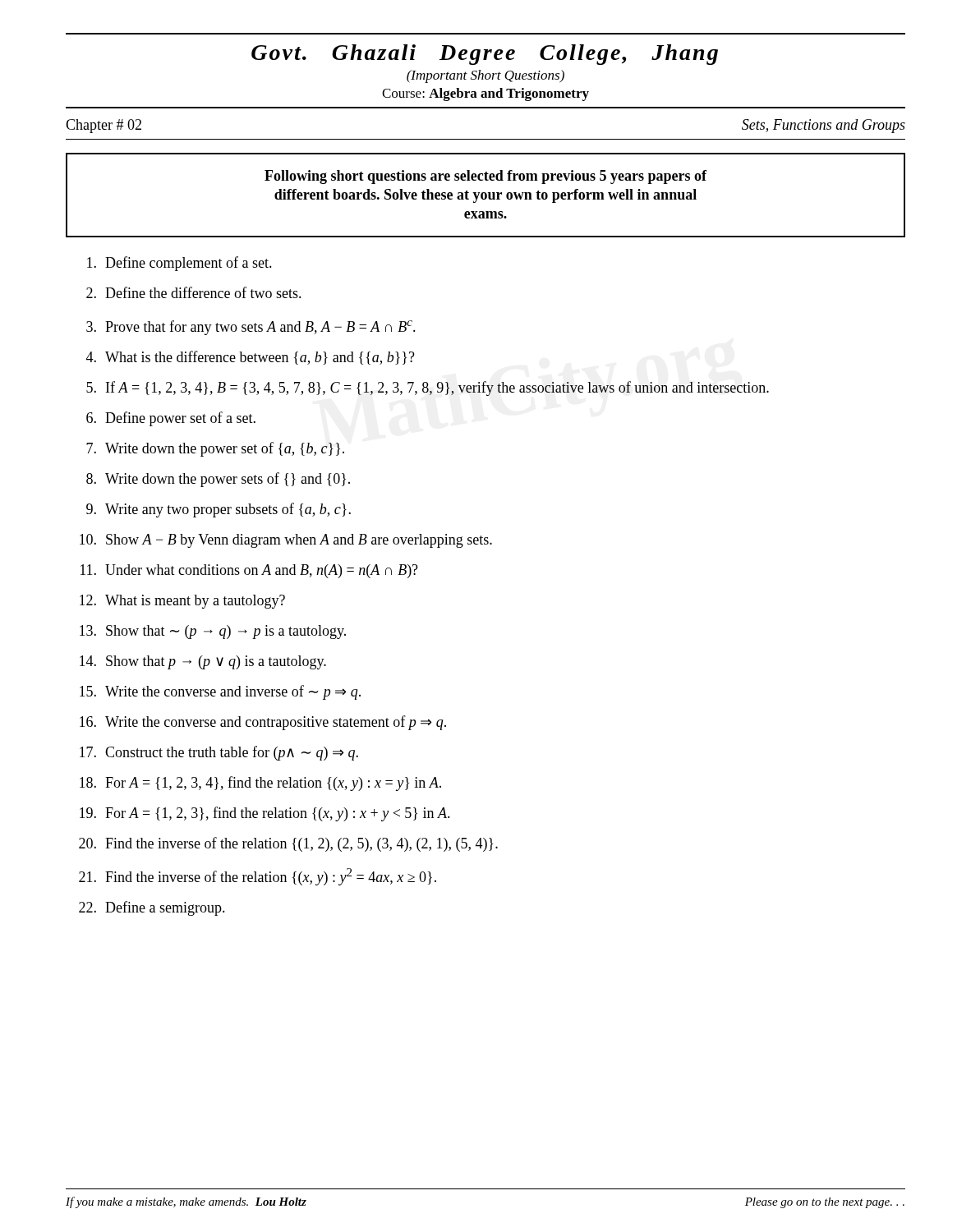Click on the text starting "20. Find the inverse of"
The width and height of the screenshot is (971, 1232).
coord(486,844)
